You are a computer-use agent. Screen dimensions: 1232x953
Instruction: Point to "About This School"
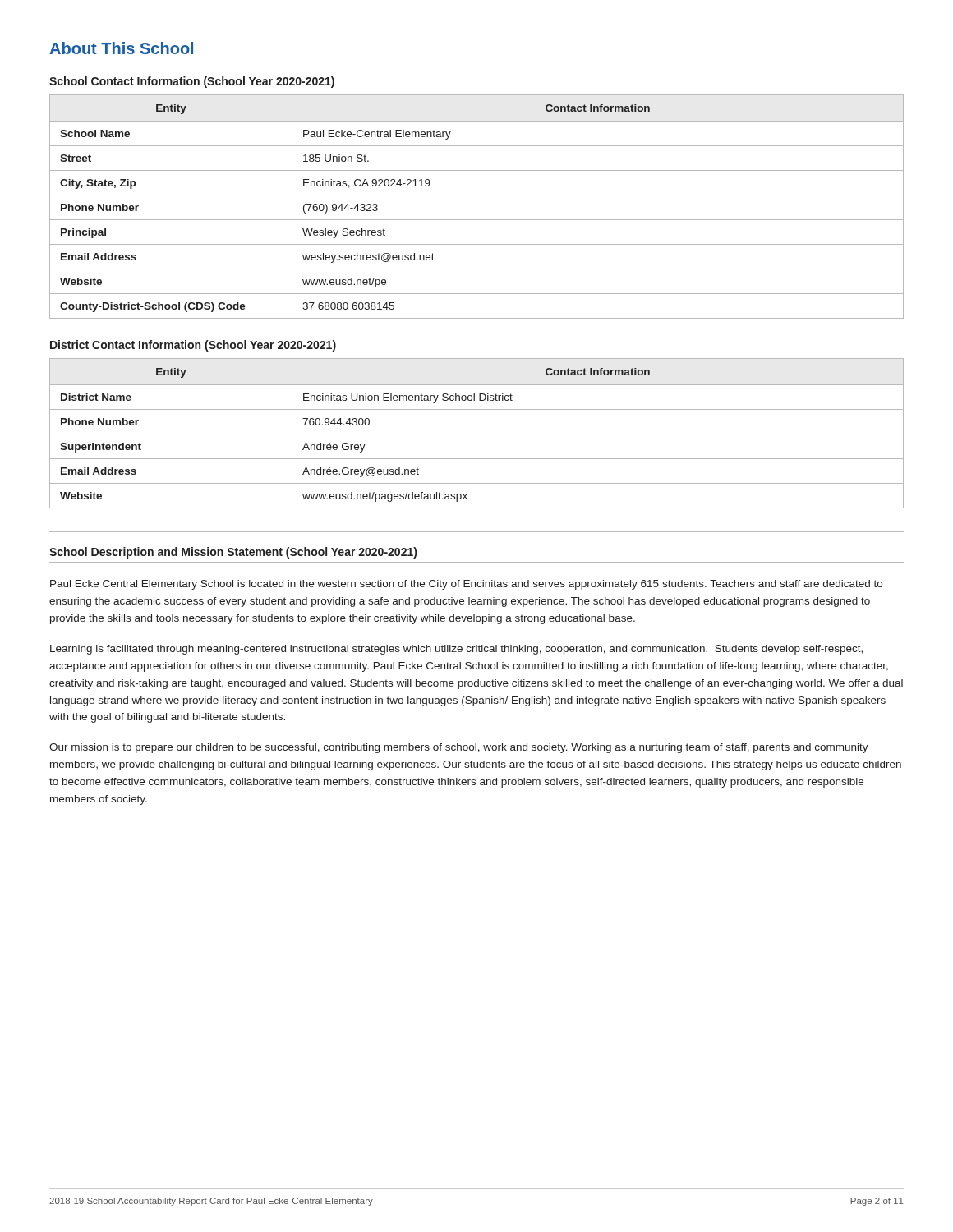tap(122, 48)
